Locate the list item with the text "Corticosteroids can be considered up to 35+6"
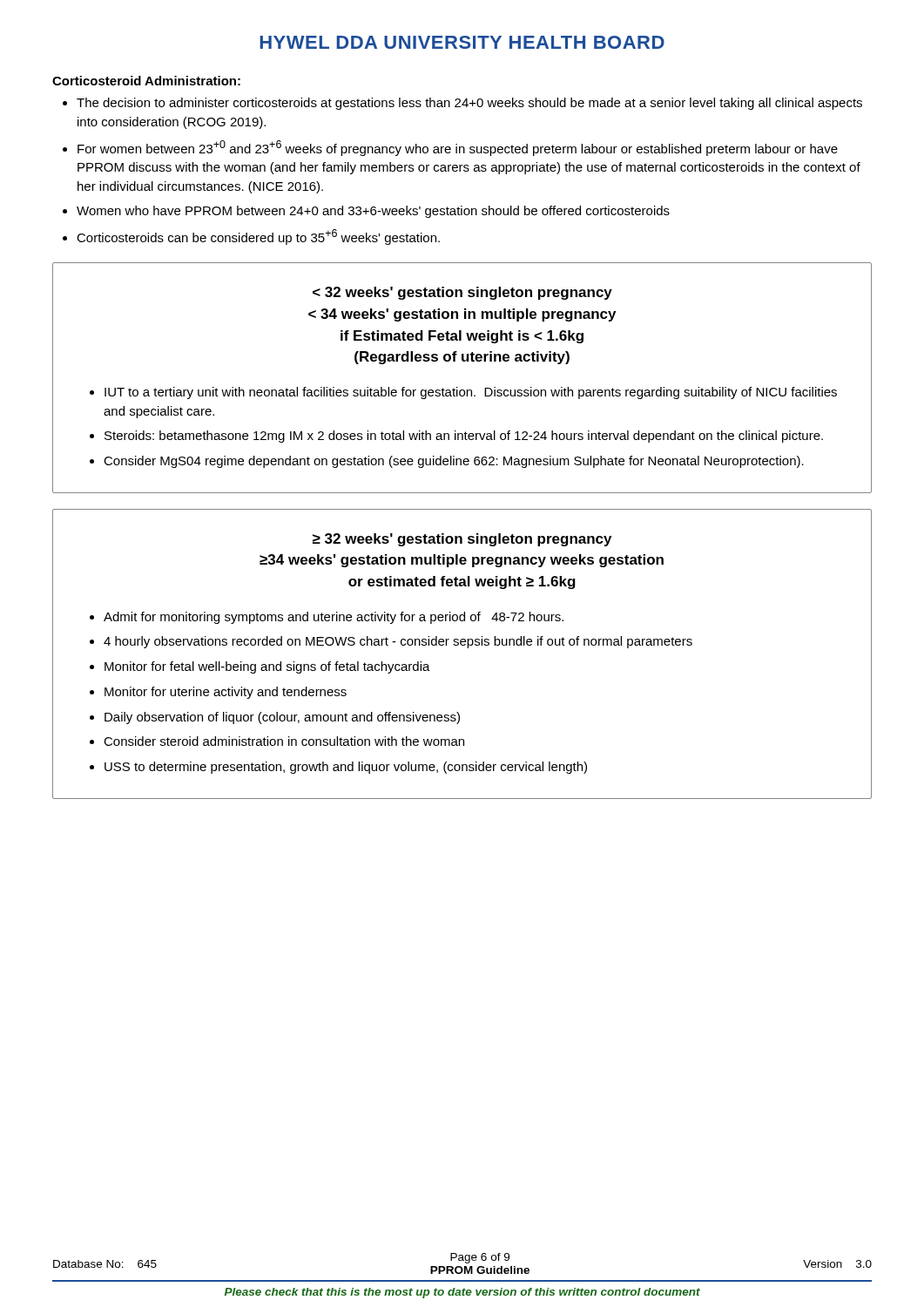 259,236
